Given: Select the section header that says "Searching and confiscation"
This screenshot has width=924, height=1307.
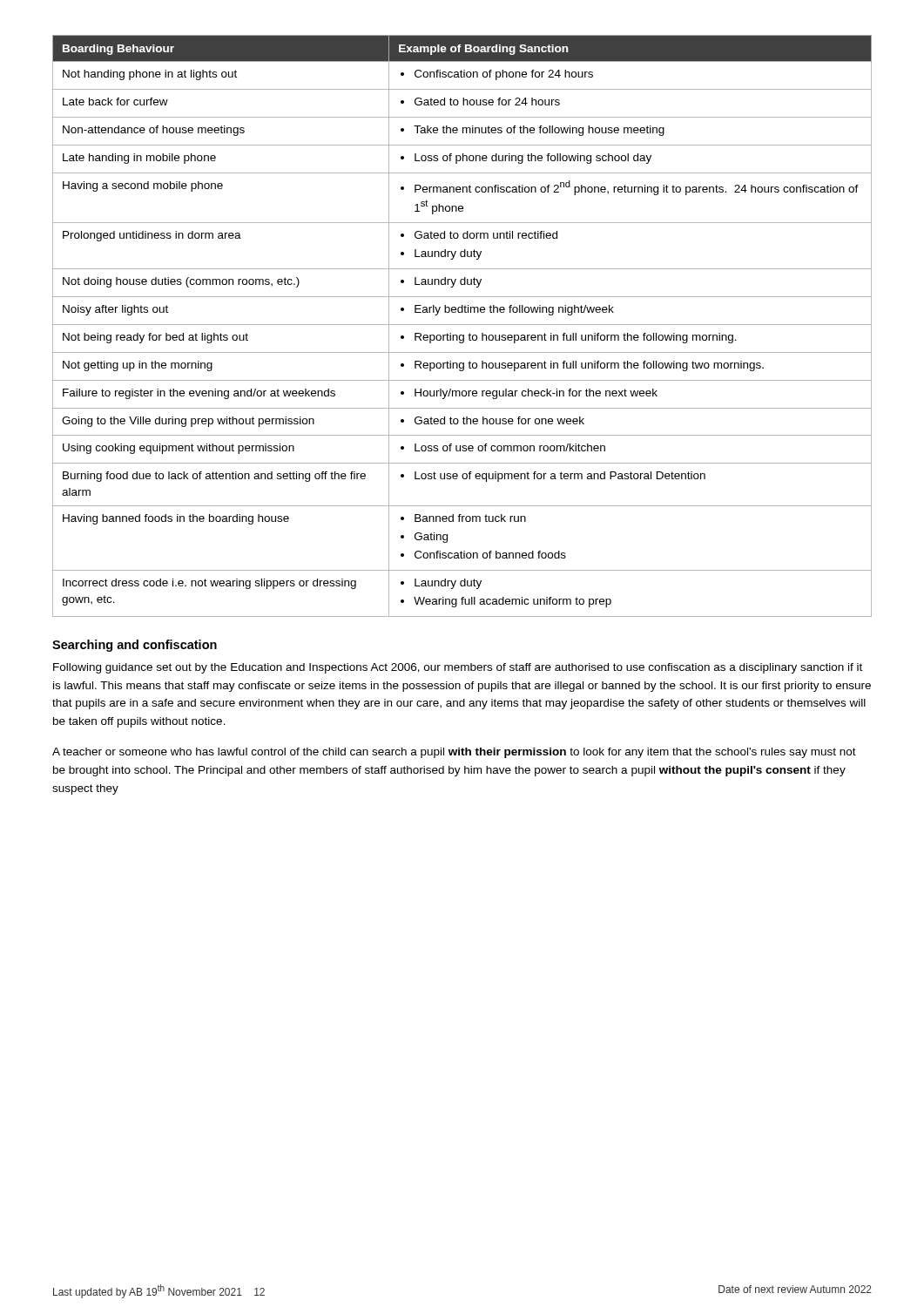Looking at the screenshot, I should click(135, 644).
